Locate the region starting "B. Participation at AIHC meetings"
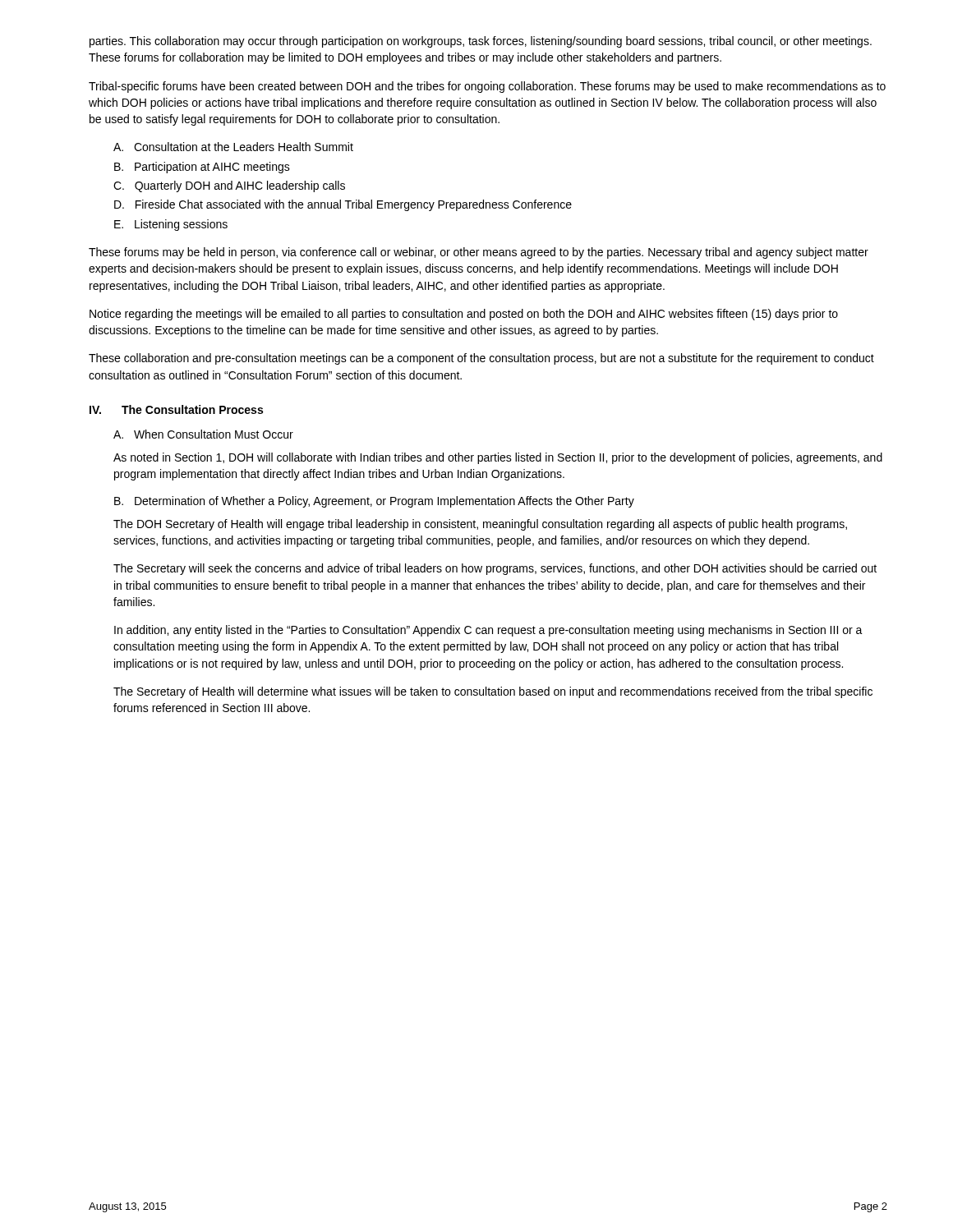 pyautogui.click(x=202, y=167)
